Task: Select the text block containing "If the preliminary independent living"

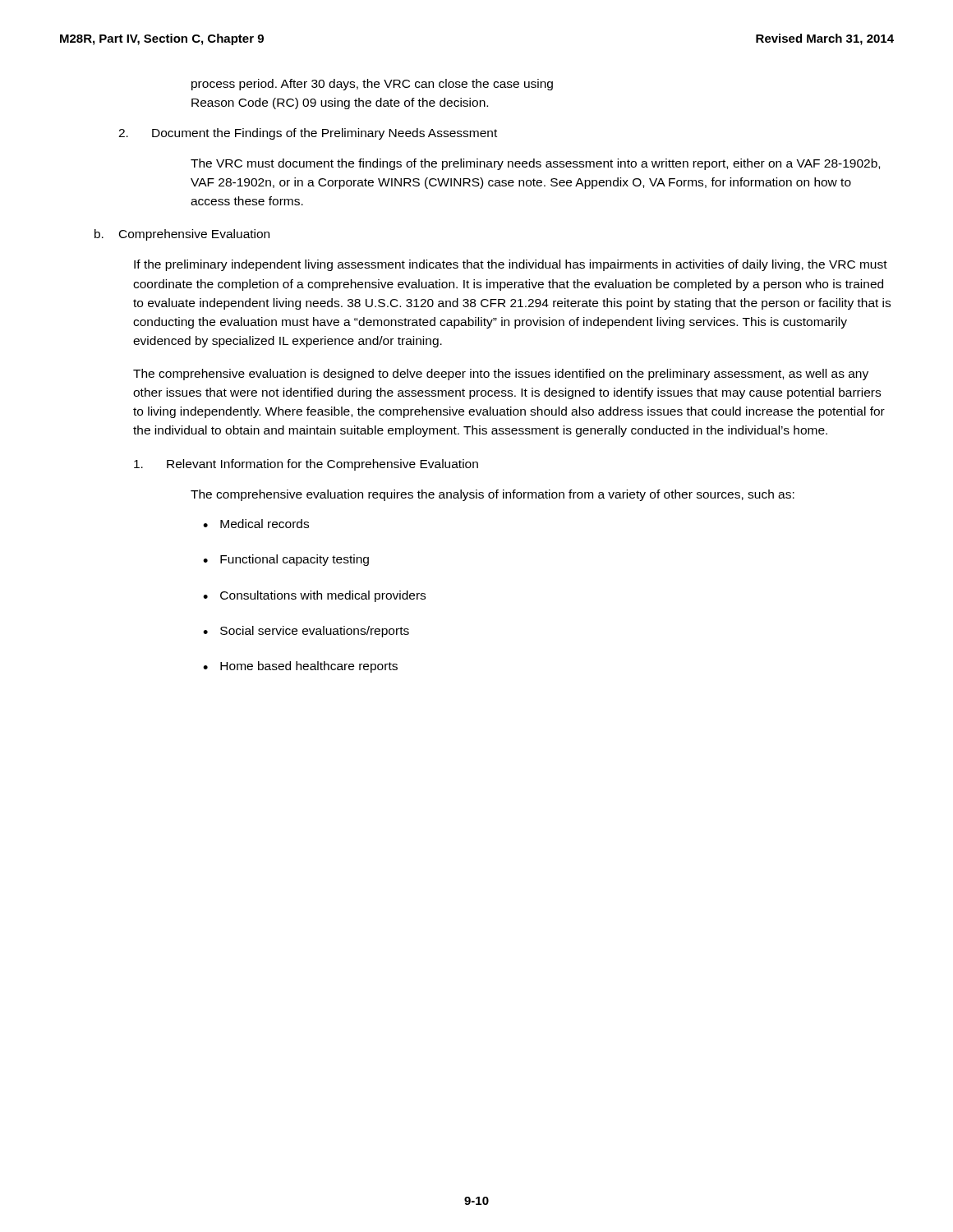Action: pos(513,303)
